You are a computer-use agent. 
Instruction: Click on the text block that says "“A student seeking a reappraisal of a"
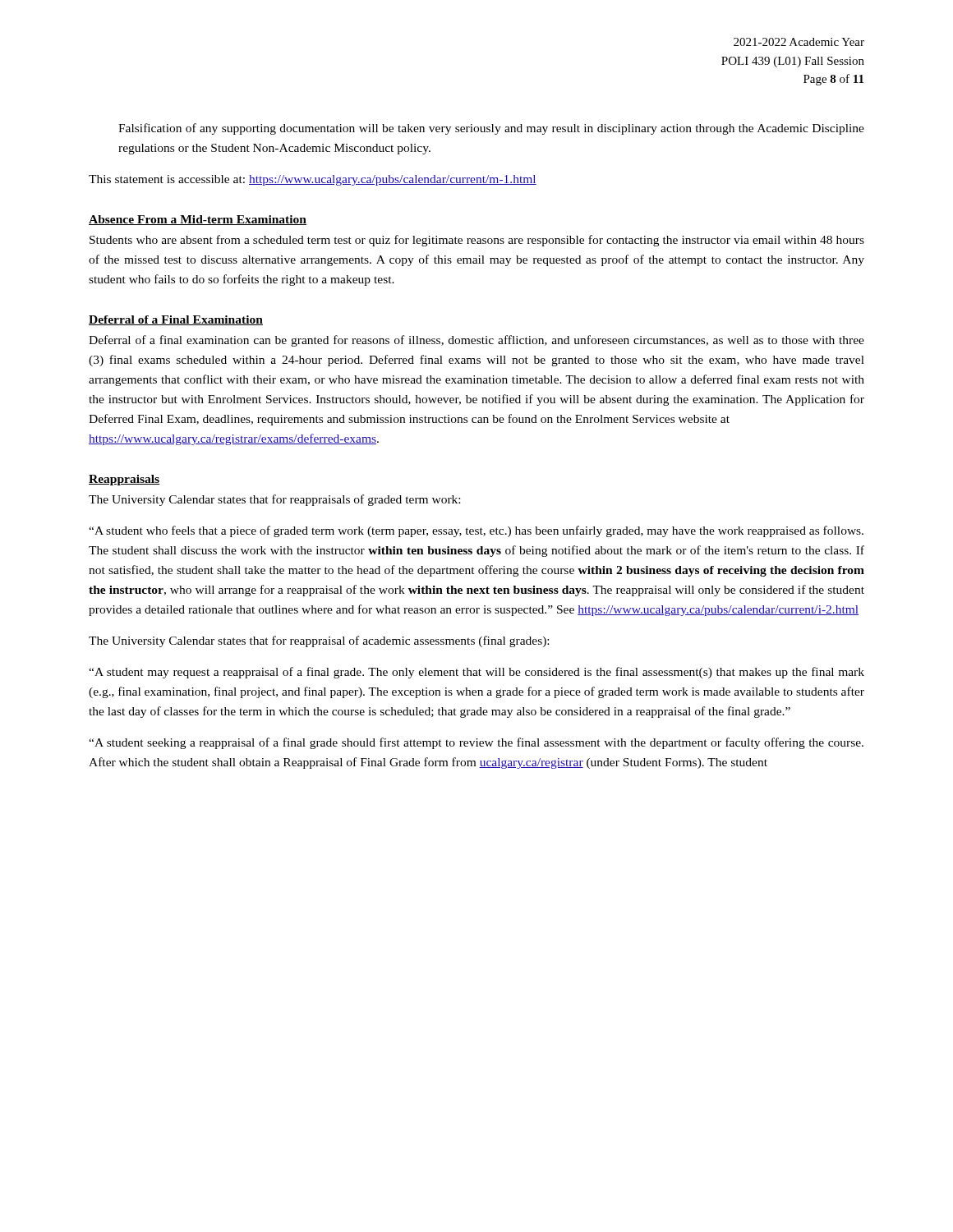point(476,753)
